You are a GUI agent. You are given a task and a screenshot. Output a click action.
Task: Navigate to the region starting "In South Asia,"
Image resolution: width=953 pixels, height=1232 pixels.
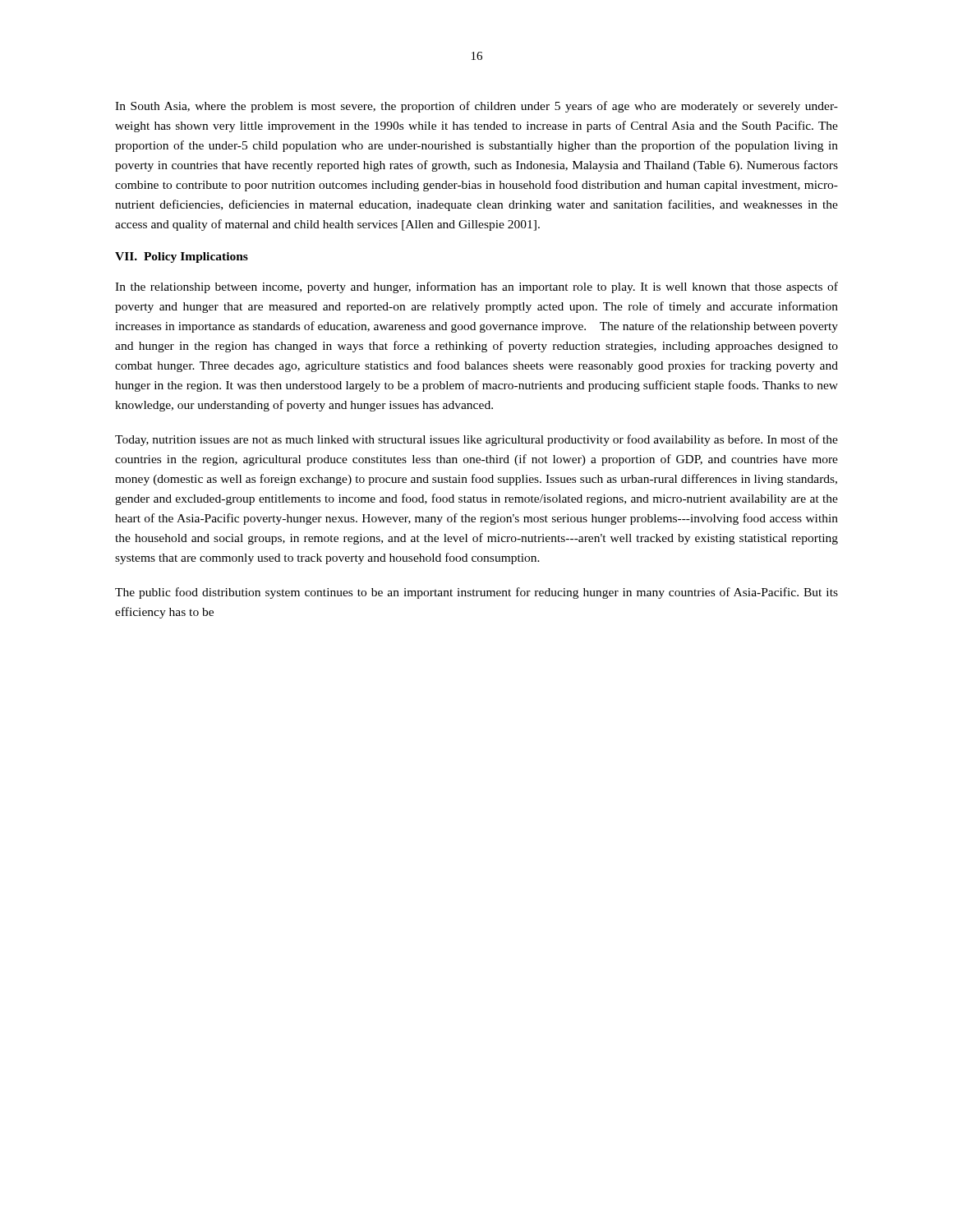click(476, 165)
